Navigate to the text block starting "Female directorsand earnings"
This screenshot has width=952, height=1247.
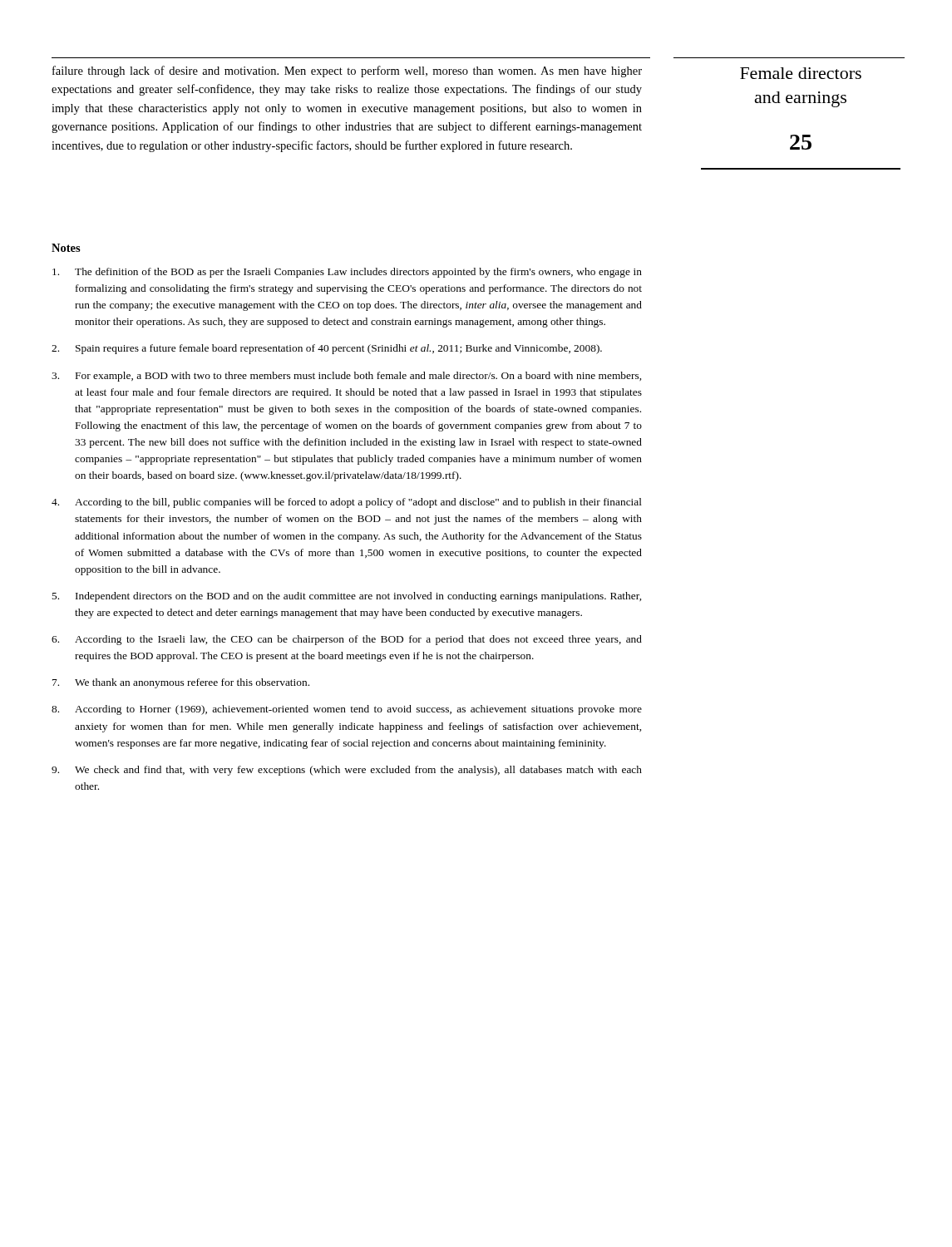tap(801, 85)
